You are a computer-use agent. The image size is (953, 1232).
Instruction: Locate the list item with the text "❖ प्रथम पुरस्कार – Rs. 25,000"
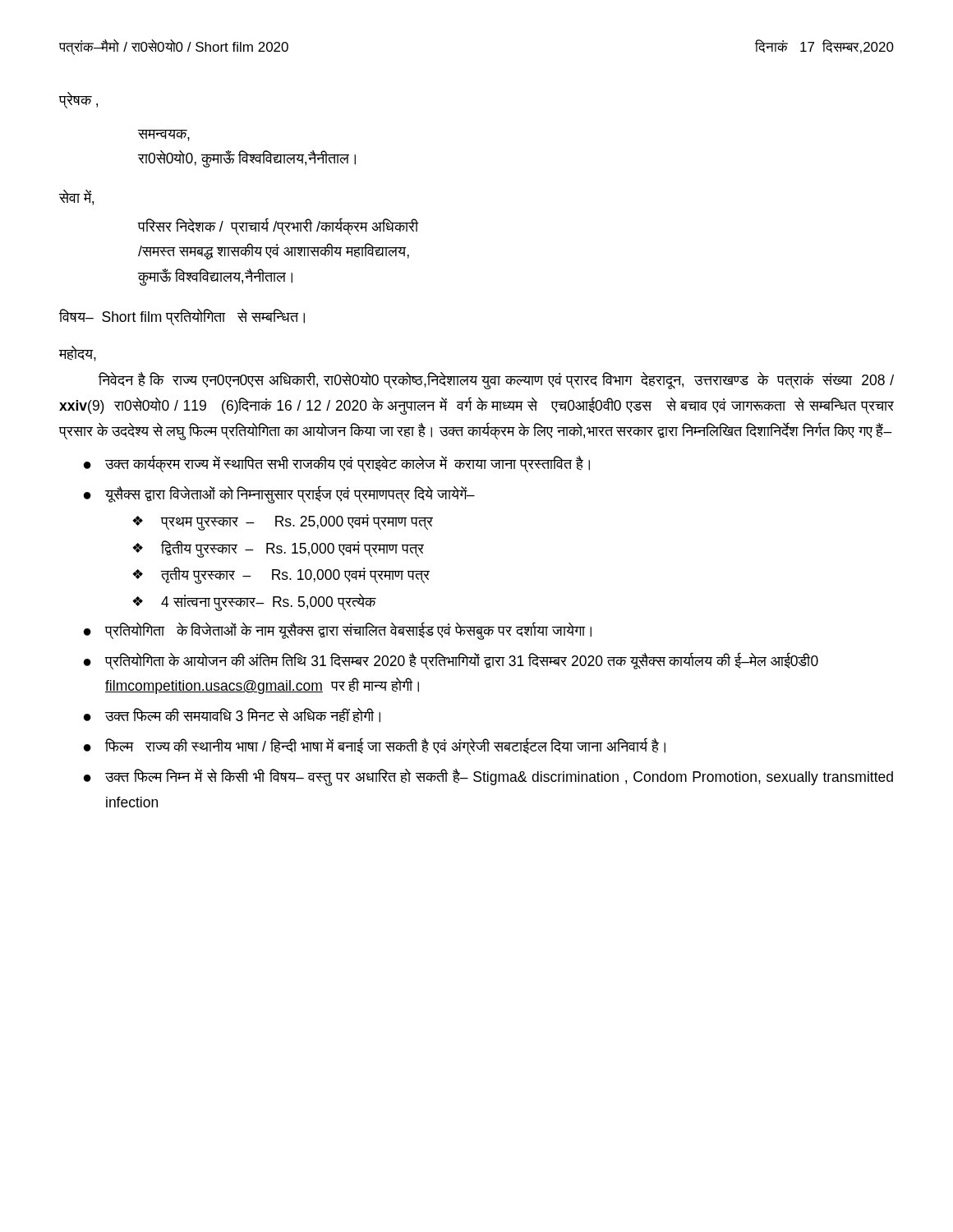pos(282,522)
